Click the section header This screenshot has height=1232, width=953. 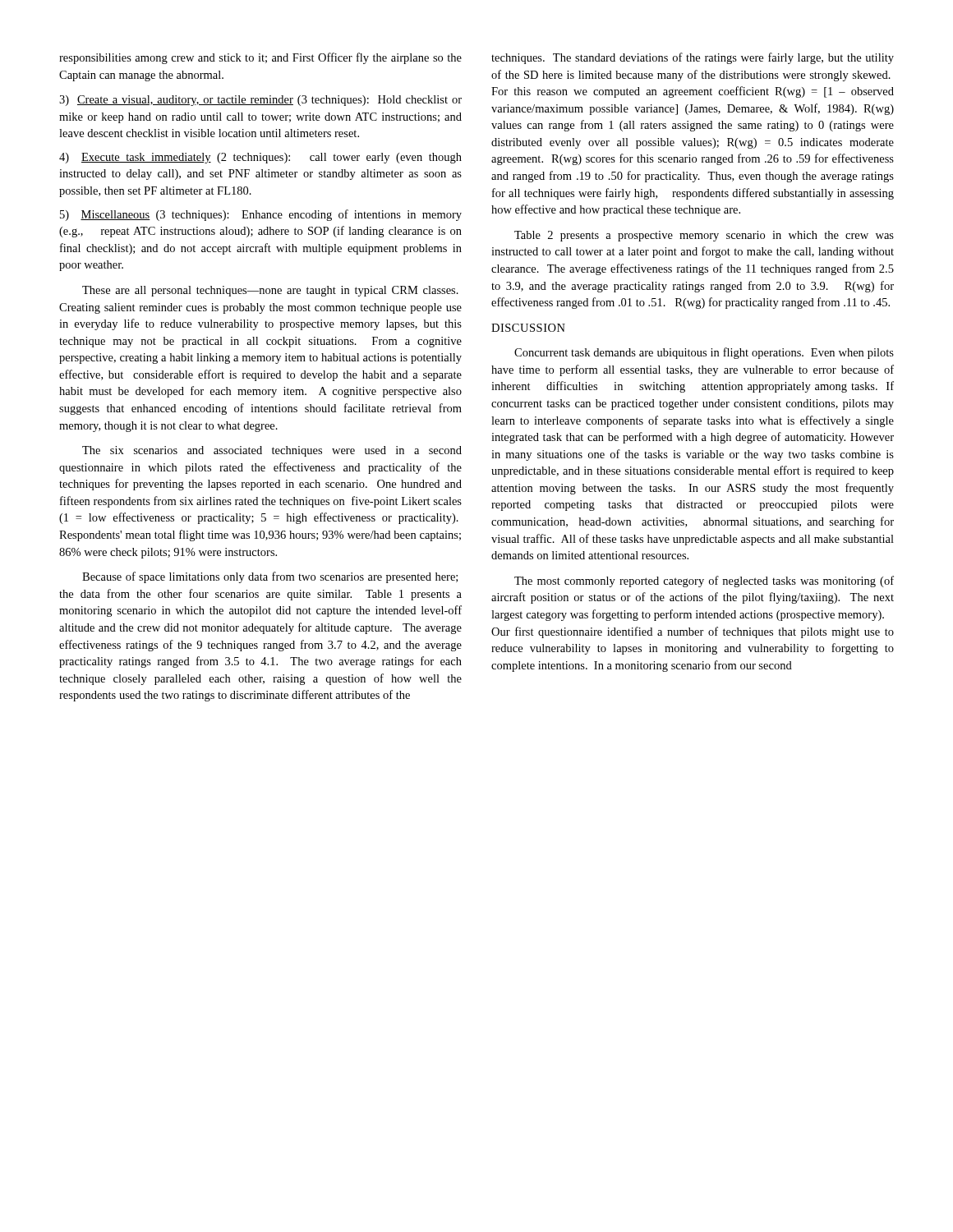pyautogui.click(x=693, y=328)
